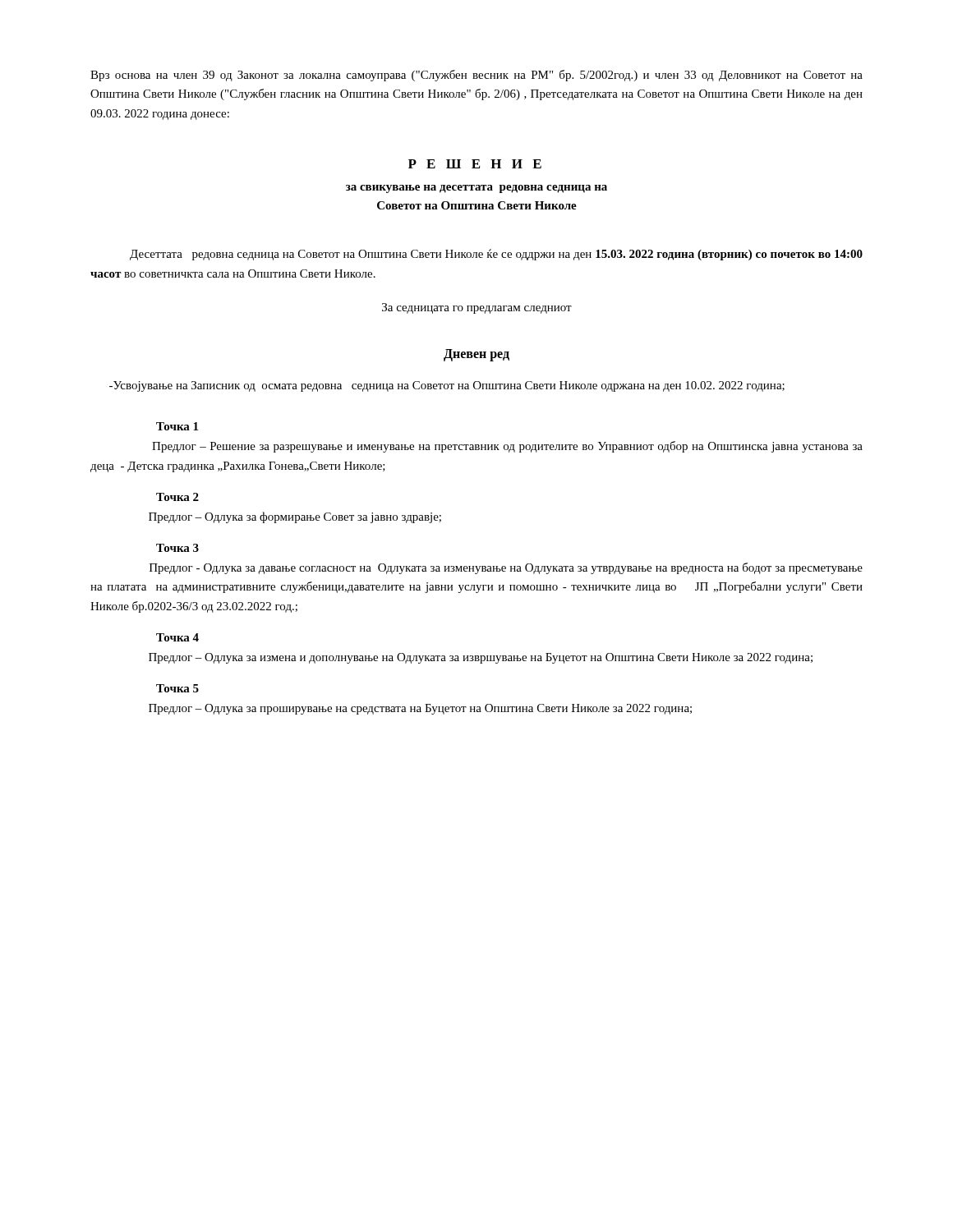Locate the region starting "-Усвојување на Записник од осмата редовна седница на"
The width and height of the screenshot is (953, 1232).
pos(438,385)
